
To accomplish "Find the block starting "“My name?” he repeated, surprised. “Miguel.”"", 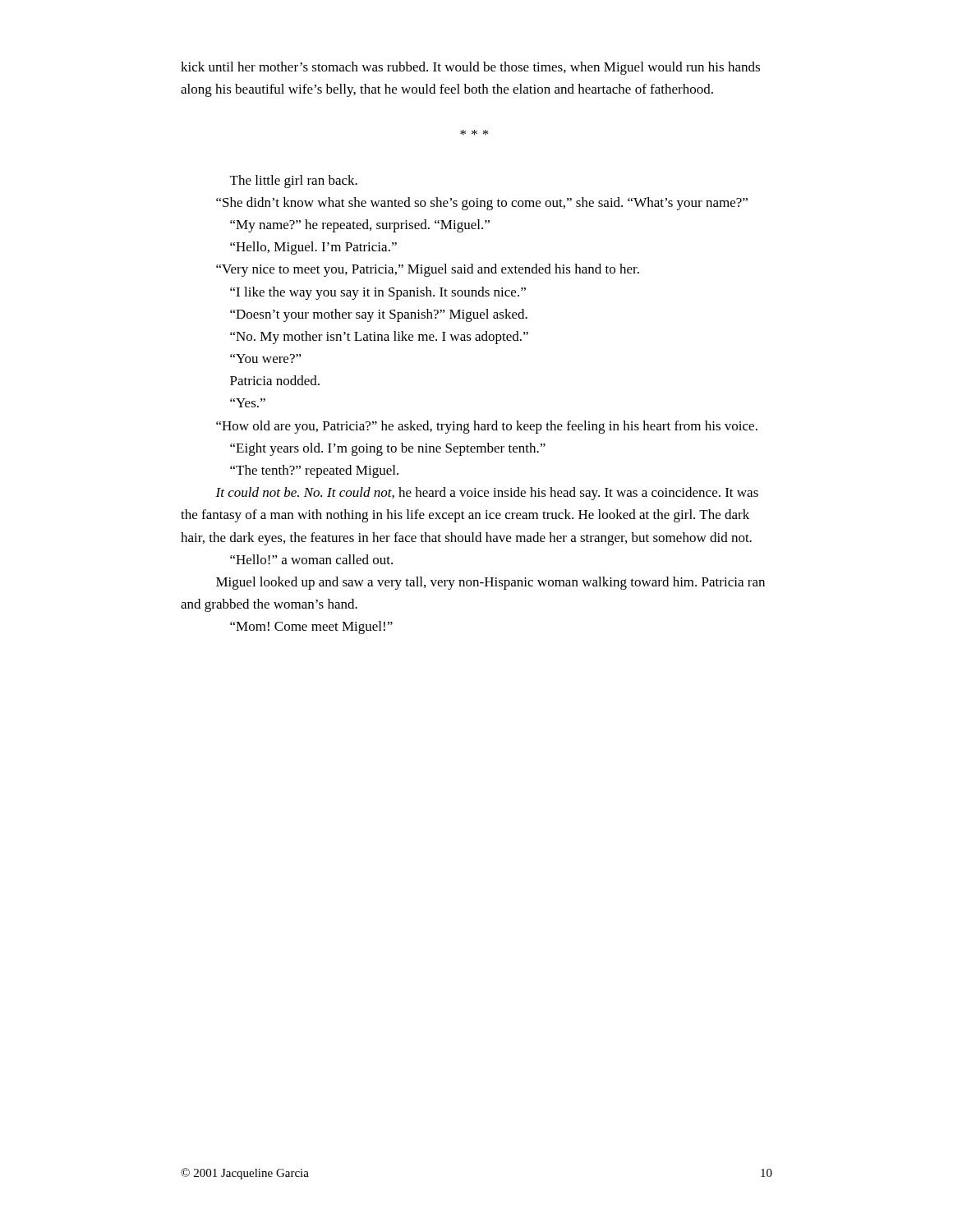I will point(476,225).
